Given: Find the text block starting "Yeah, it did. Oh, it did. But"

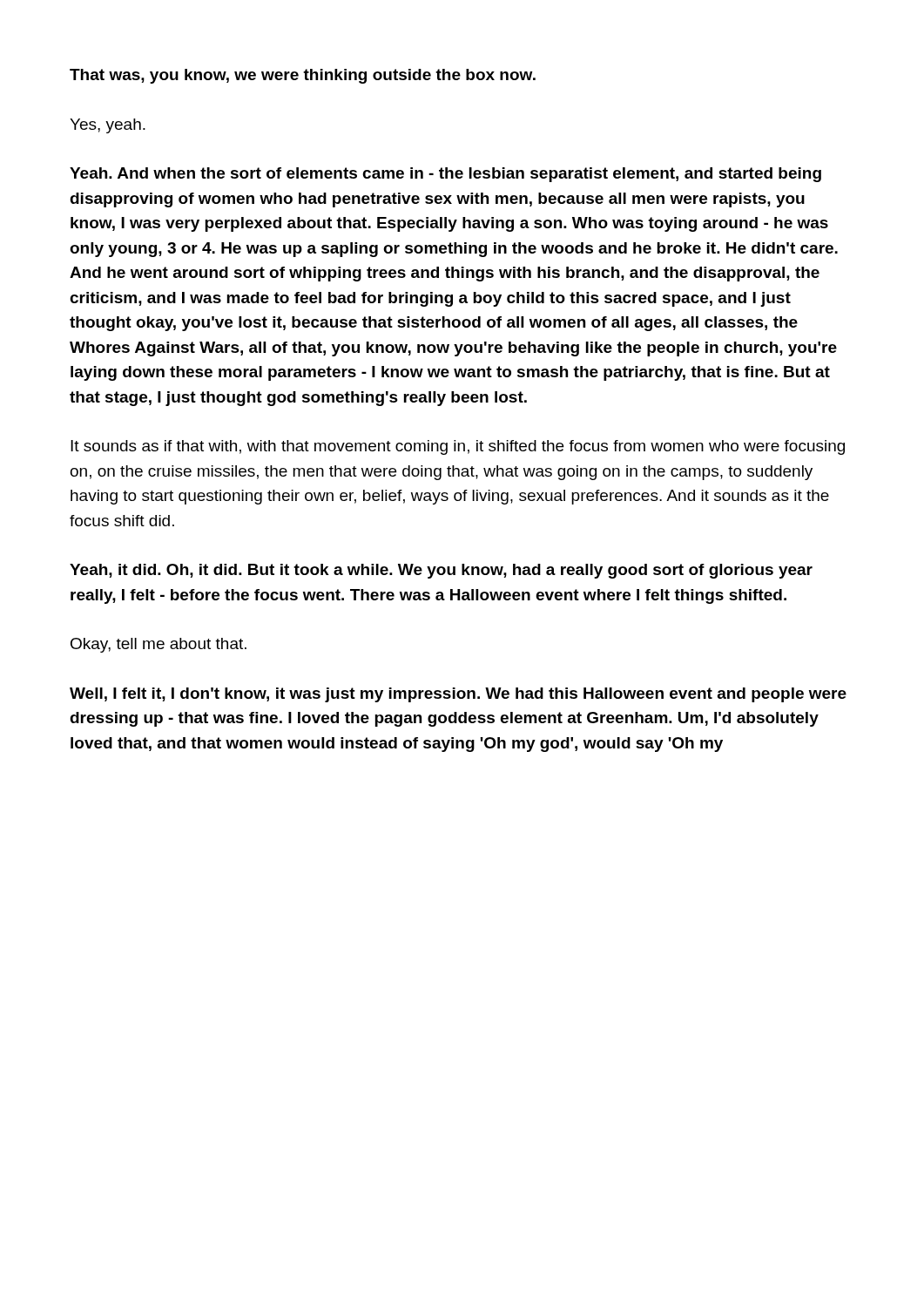Looking at the screenshot, I should pyautogui.click(x=441, y=582).
